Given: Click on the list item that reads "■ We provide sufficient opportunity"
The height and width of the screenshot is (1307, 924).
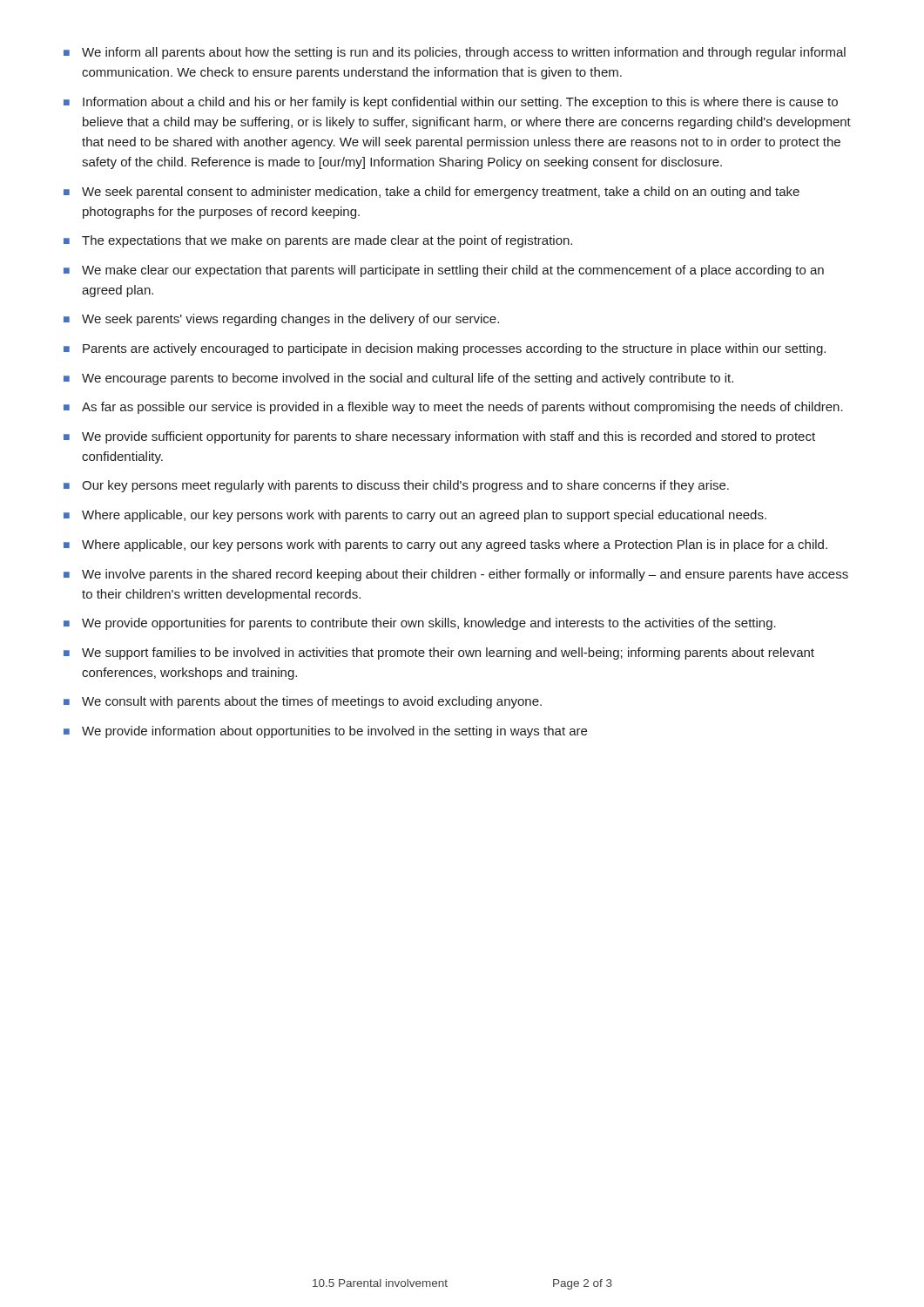Looking at the screenshot, I should (x=462, y=446).
